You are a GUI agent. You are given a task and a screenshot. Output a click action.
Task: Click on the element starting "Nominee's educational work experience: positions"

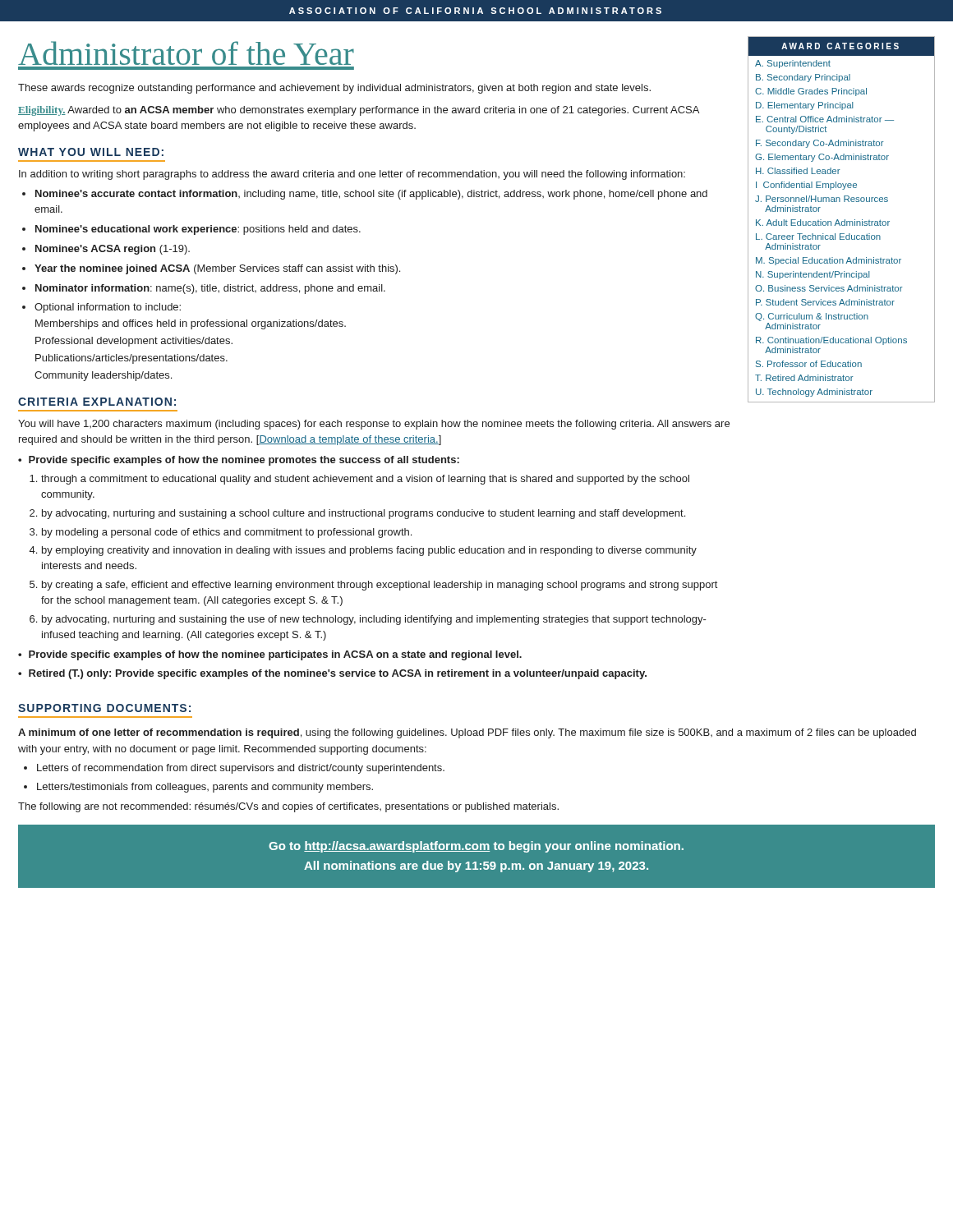(x=198, y=229)
